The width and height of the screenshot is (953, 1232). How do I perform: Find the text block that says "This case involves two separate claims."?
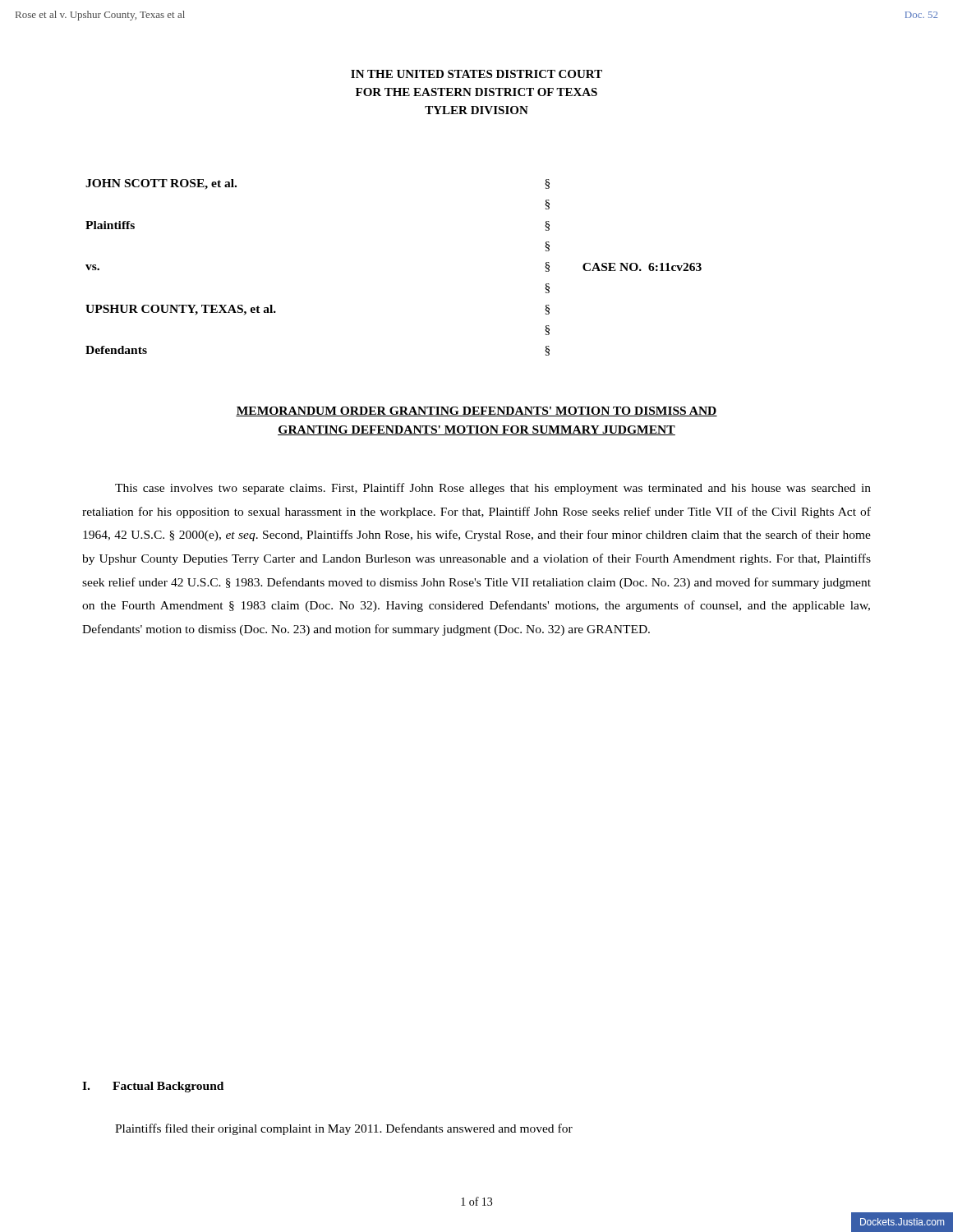476,559
